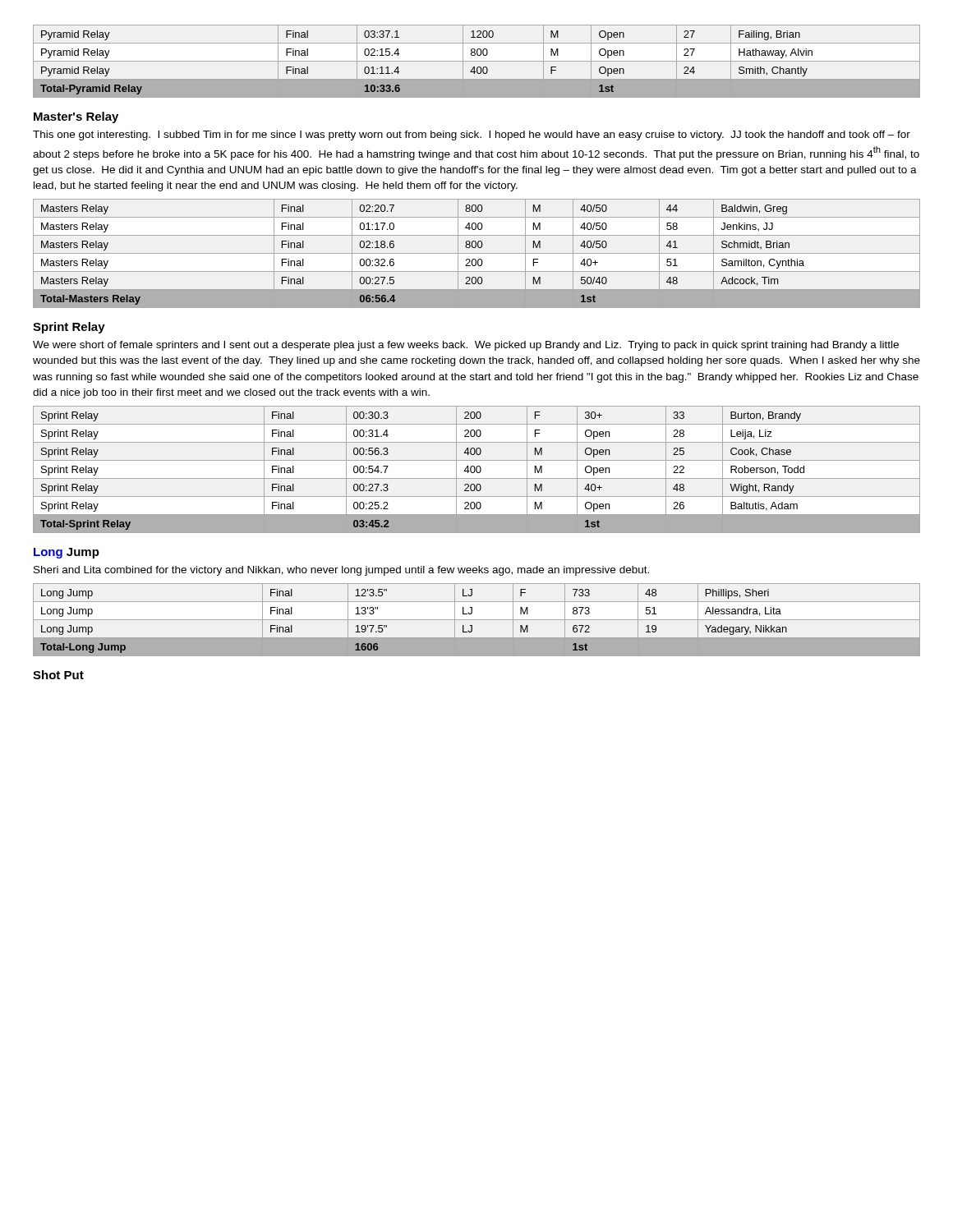Locate the section header that reads "Master's Relay"
The image size is (953, 1232).
(76, 116)
